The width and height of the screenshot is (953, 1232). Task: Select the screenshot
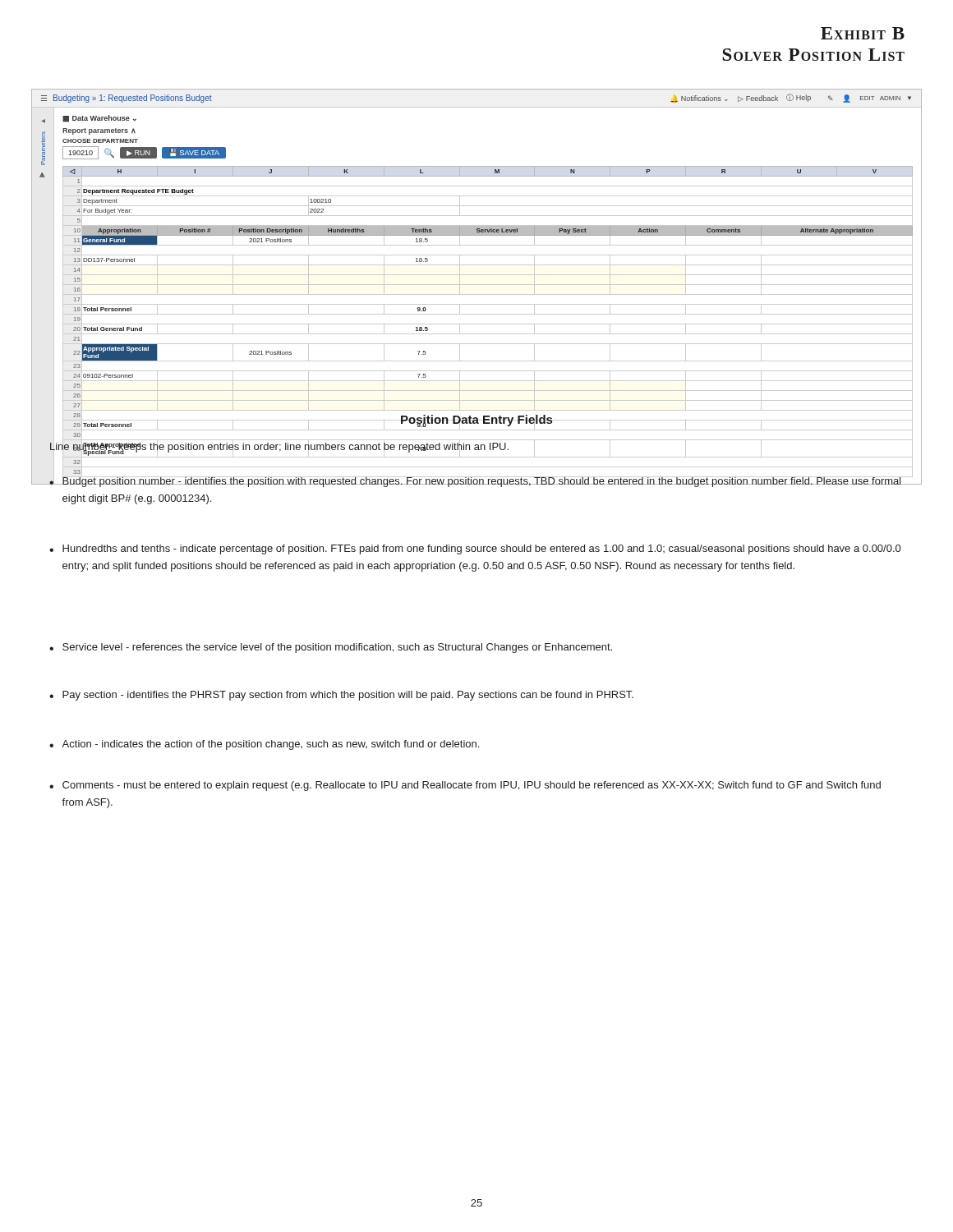[x=476, y=287]
